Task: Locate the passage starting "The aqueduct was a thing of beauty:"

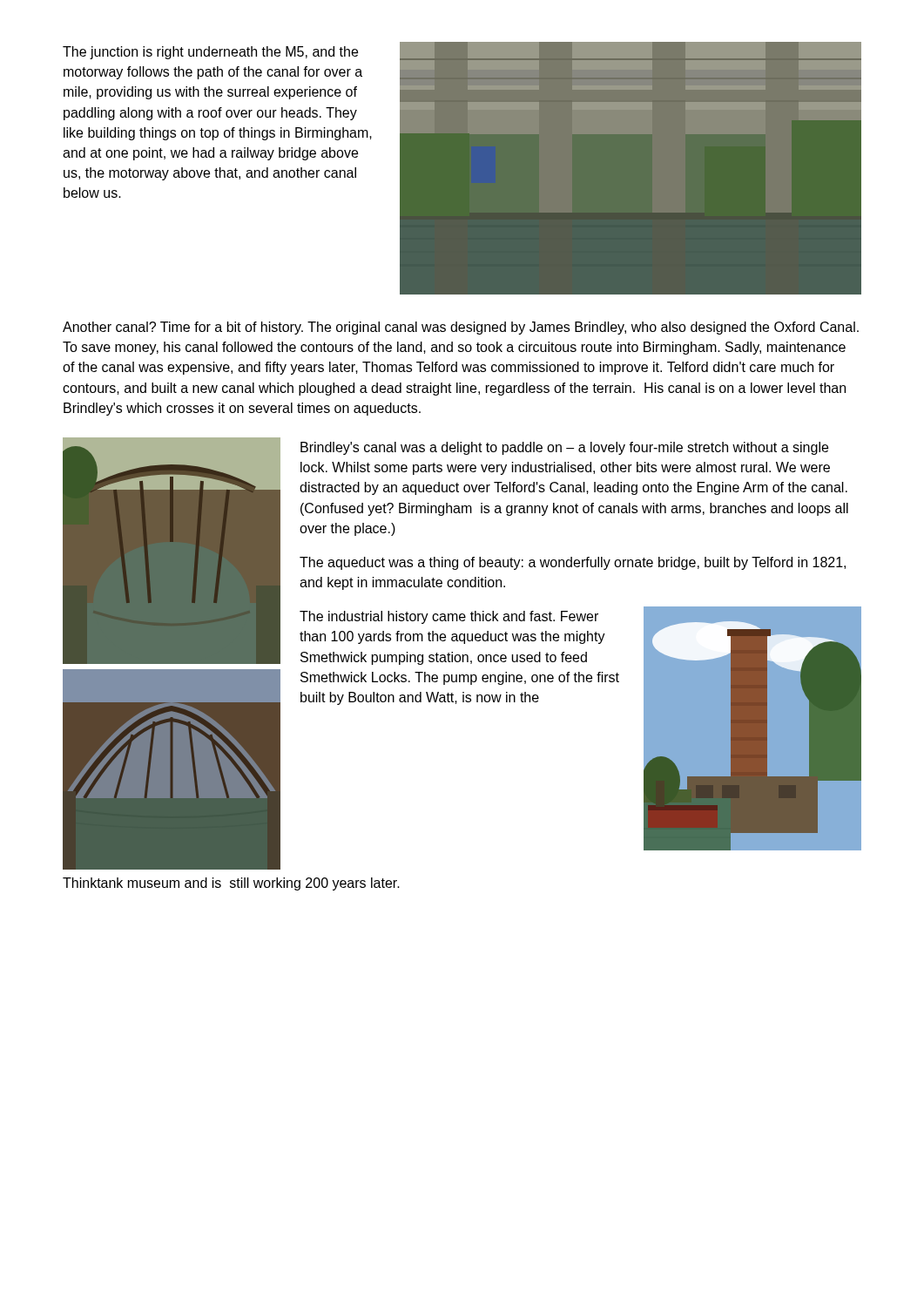Action: (573, 572)
